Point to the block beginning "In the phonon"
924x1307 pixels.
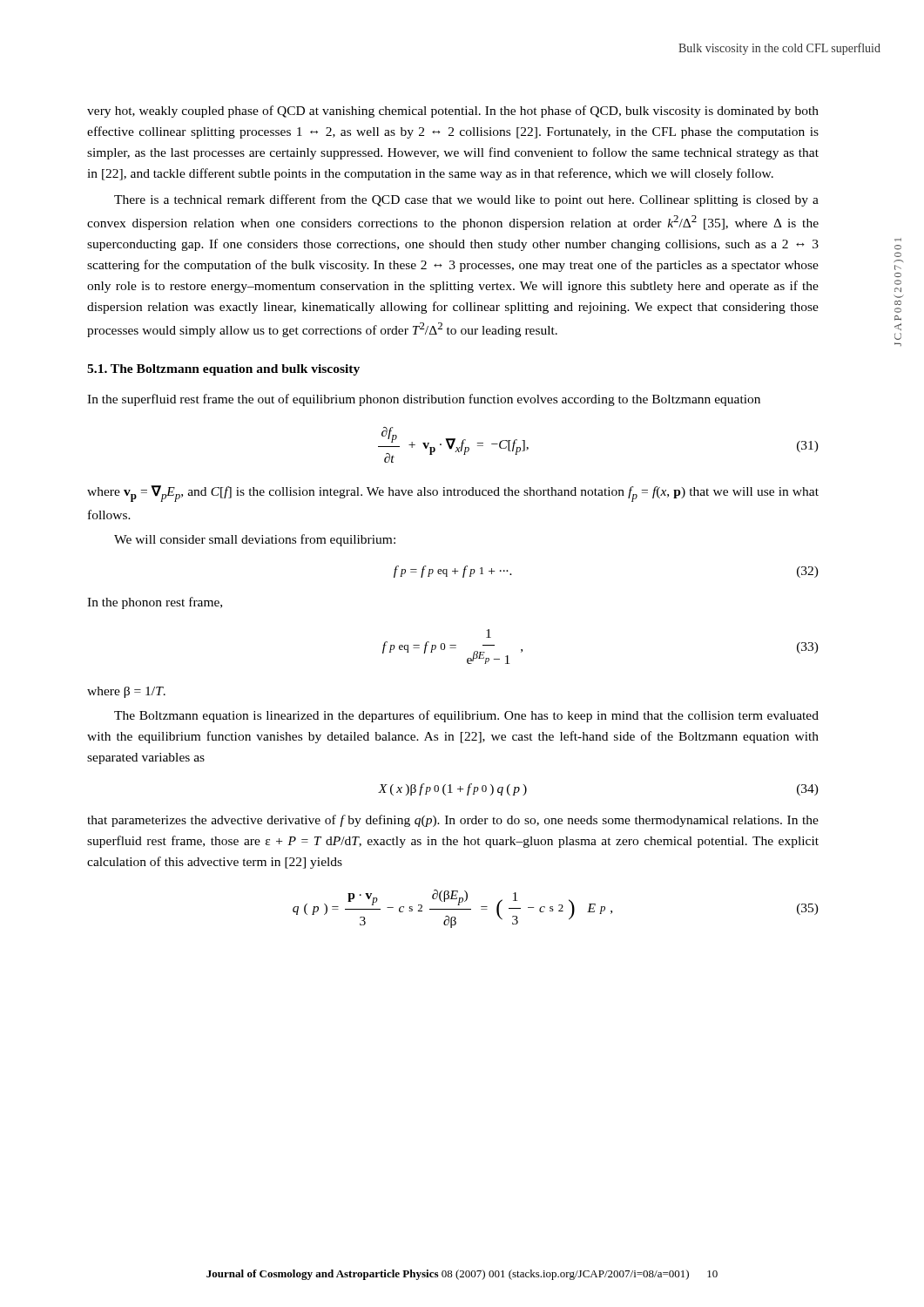[x=155, y=603]
